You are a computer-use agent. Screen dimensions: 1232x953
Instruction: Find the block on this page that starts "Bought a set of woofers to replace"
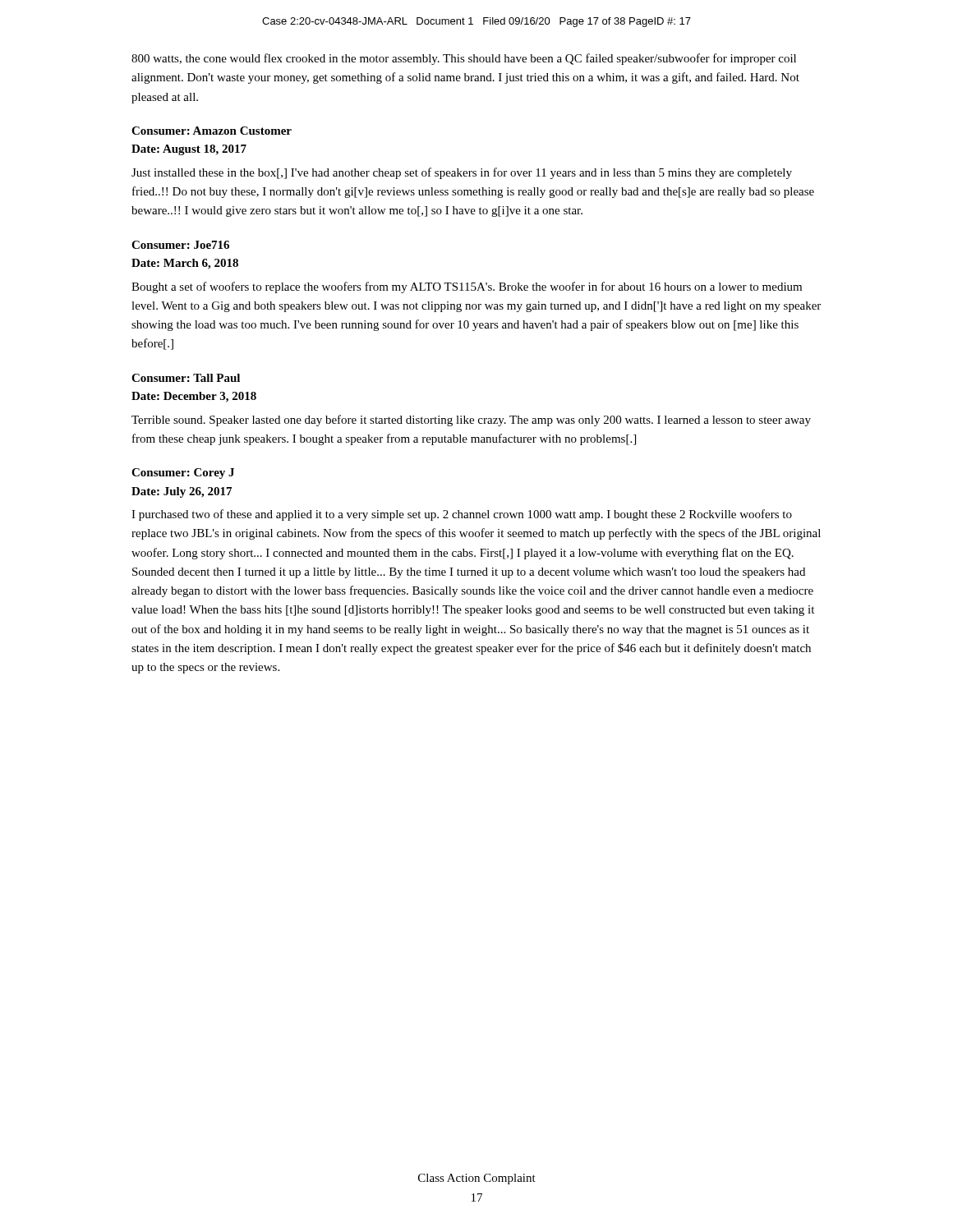click(476, 315)
